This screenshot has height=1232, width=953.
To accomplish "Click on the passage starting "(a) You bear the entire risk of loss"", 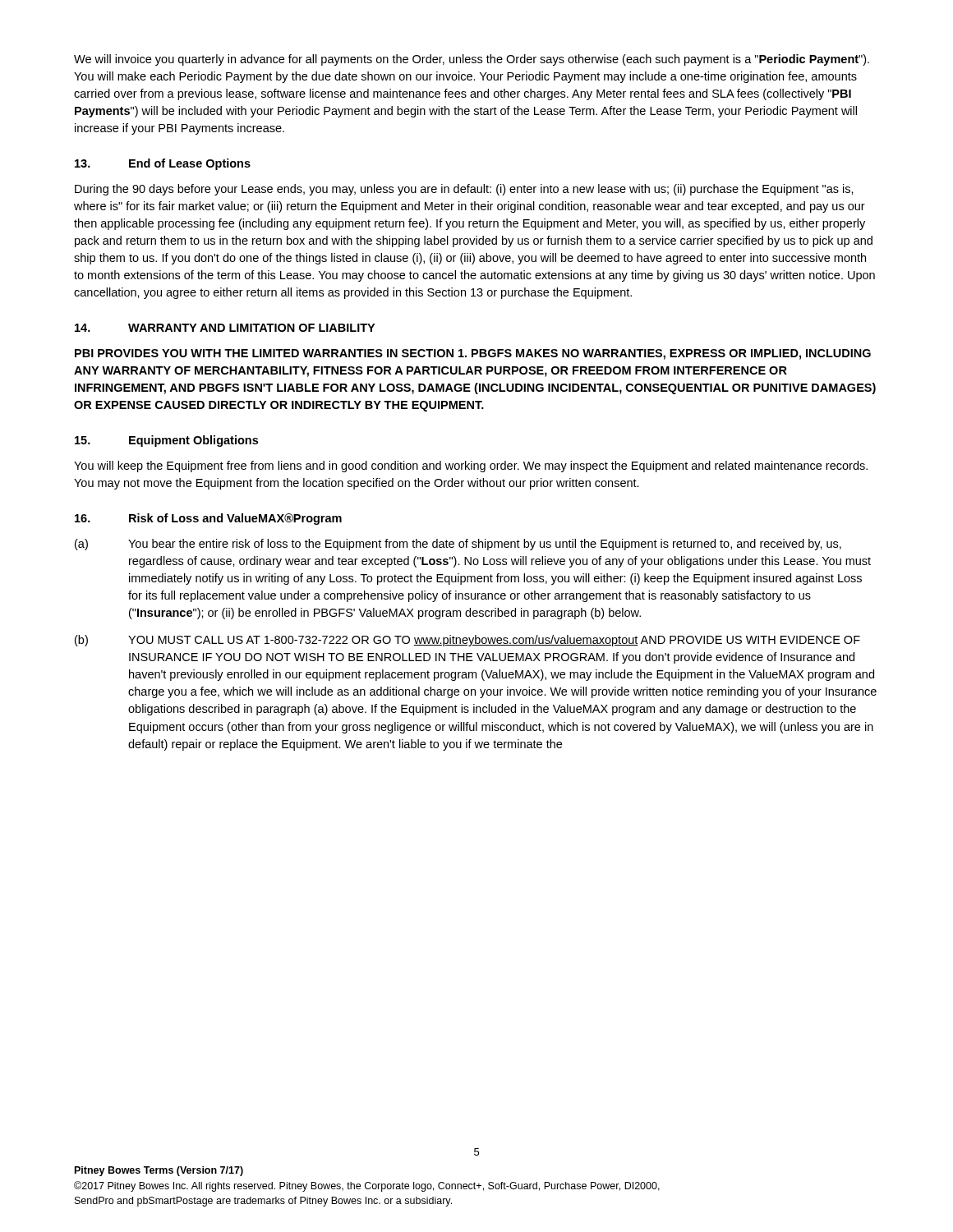I will click(x=476, y=579).
